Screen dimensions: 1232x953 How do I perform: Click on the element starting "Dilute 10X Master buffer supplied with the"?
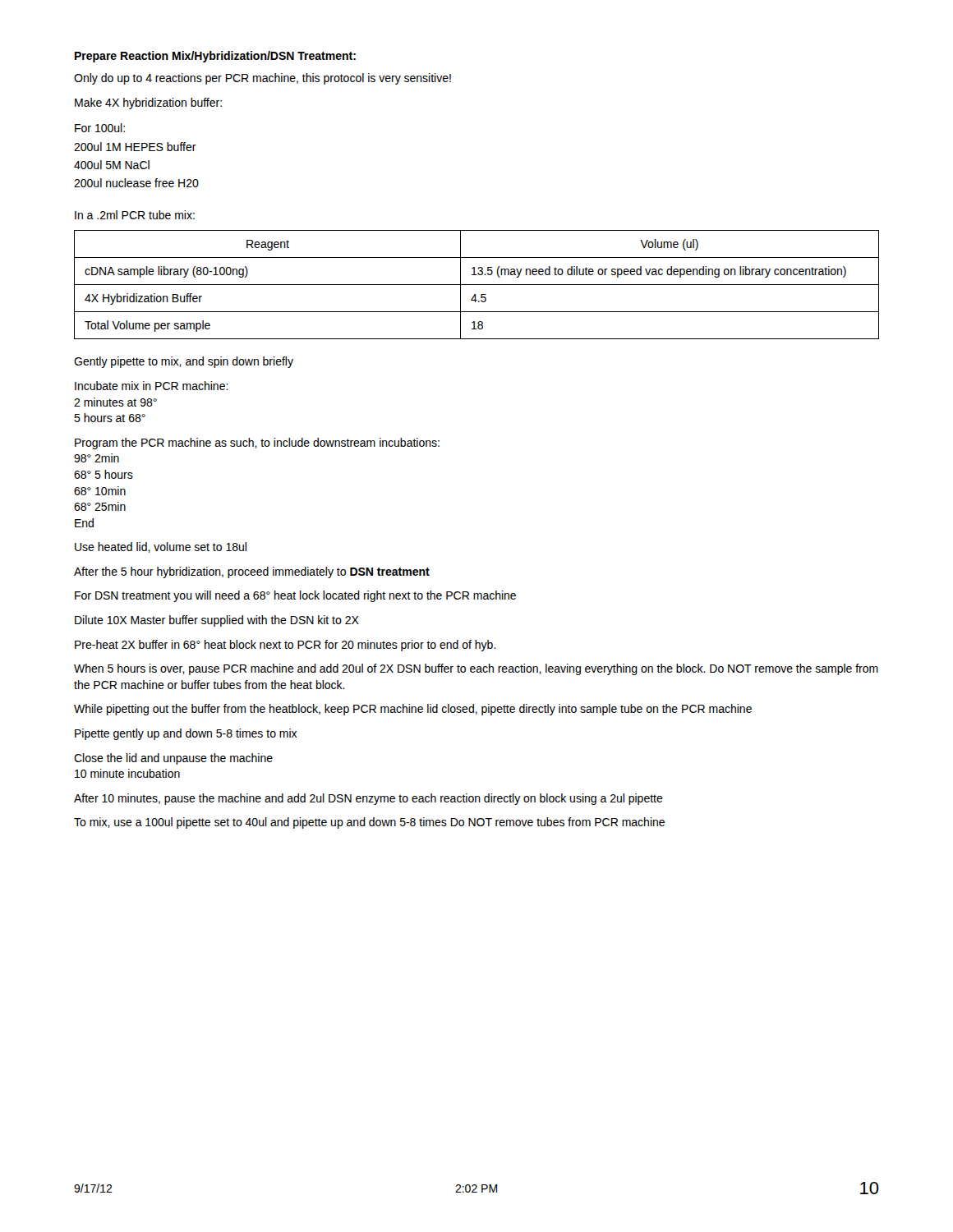[216, 620]
